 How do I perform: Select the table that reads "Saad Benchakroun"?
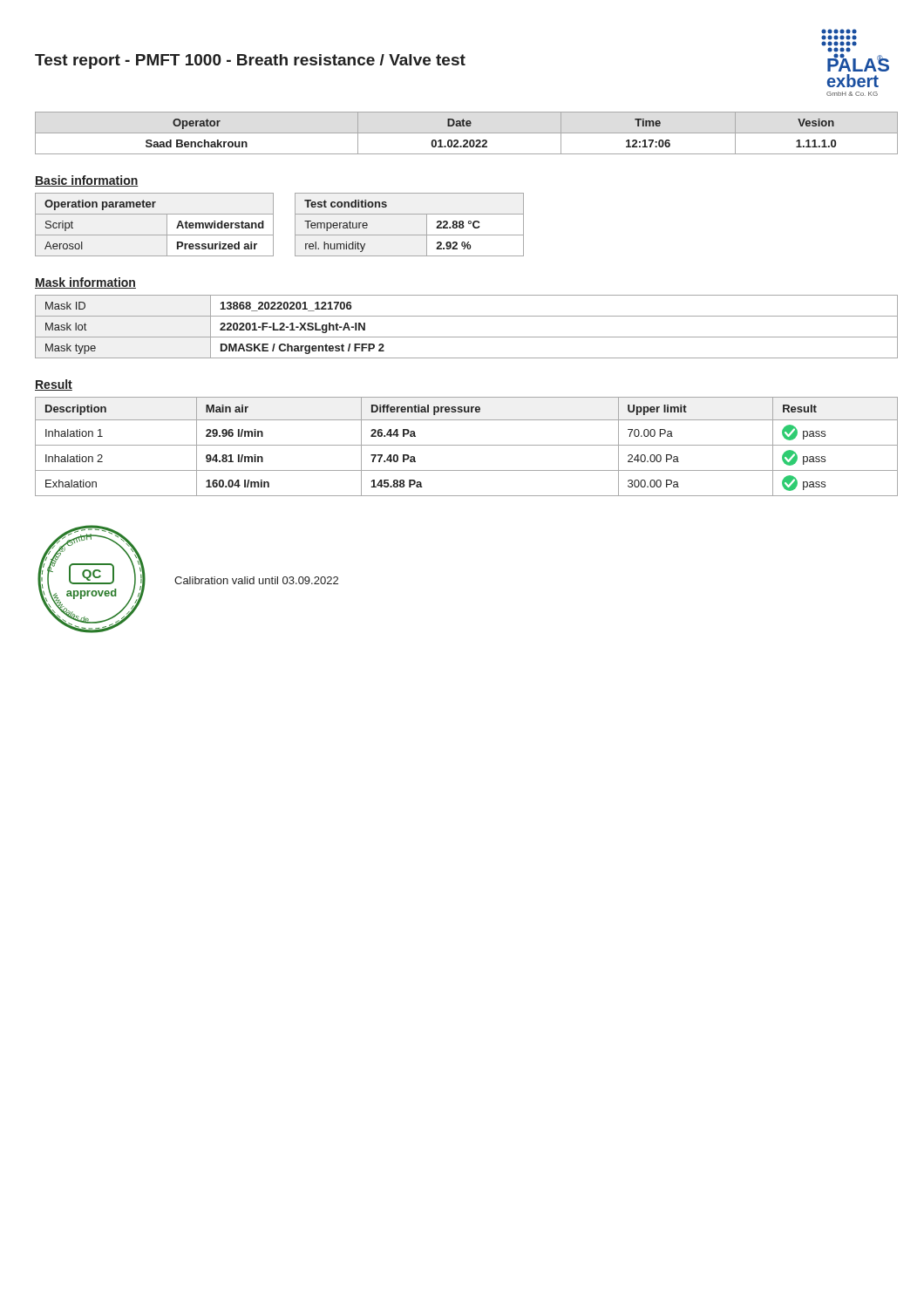[466, 133]
